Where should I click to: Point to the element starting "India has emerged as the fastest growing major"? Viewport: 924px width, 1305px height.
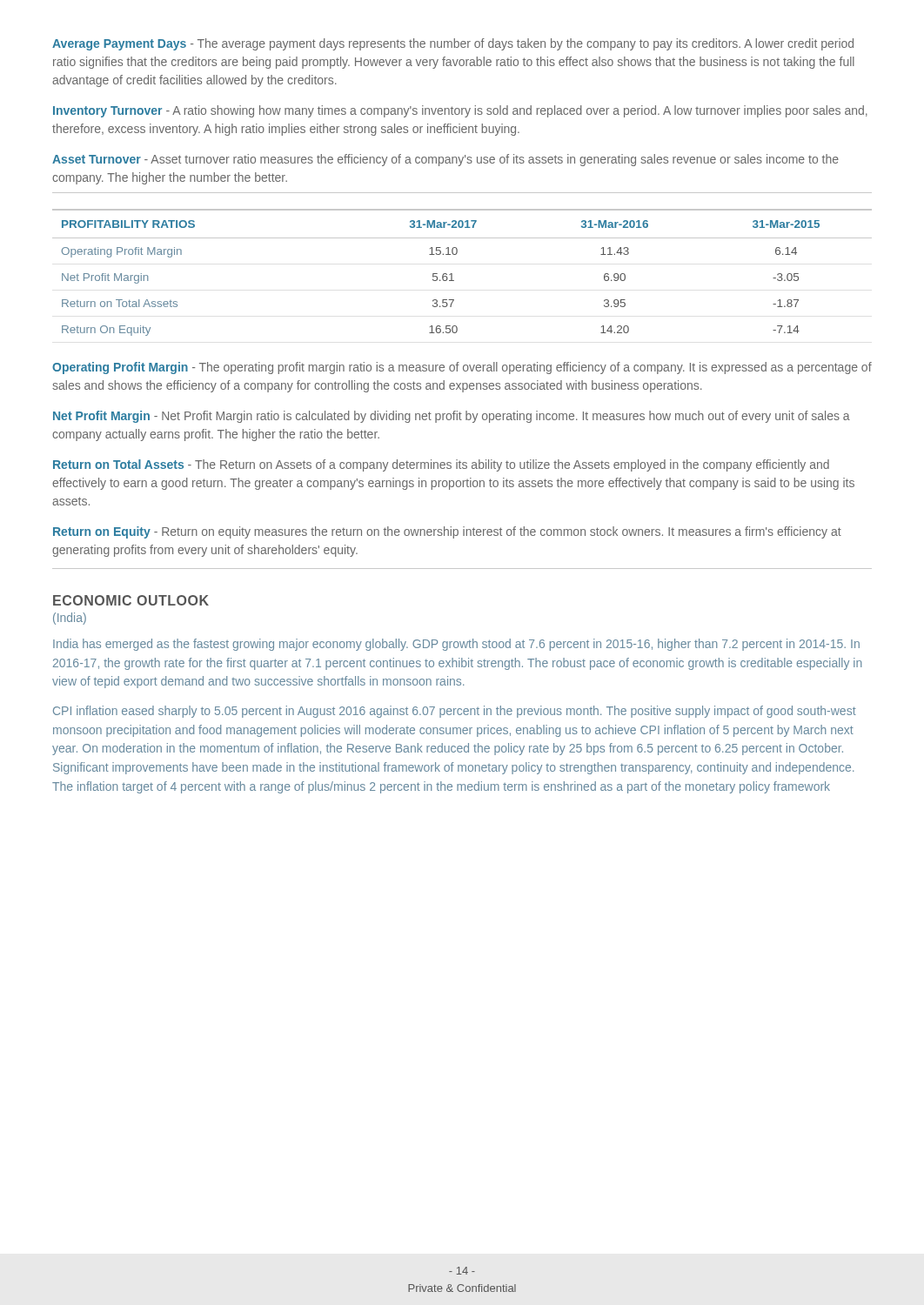point(457,663)
